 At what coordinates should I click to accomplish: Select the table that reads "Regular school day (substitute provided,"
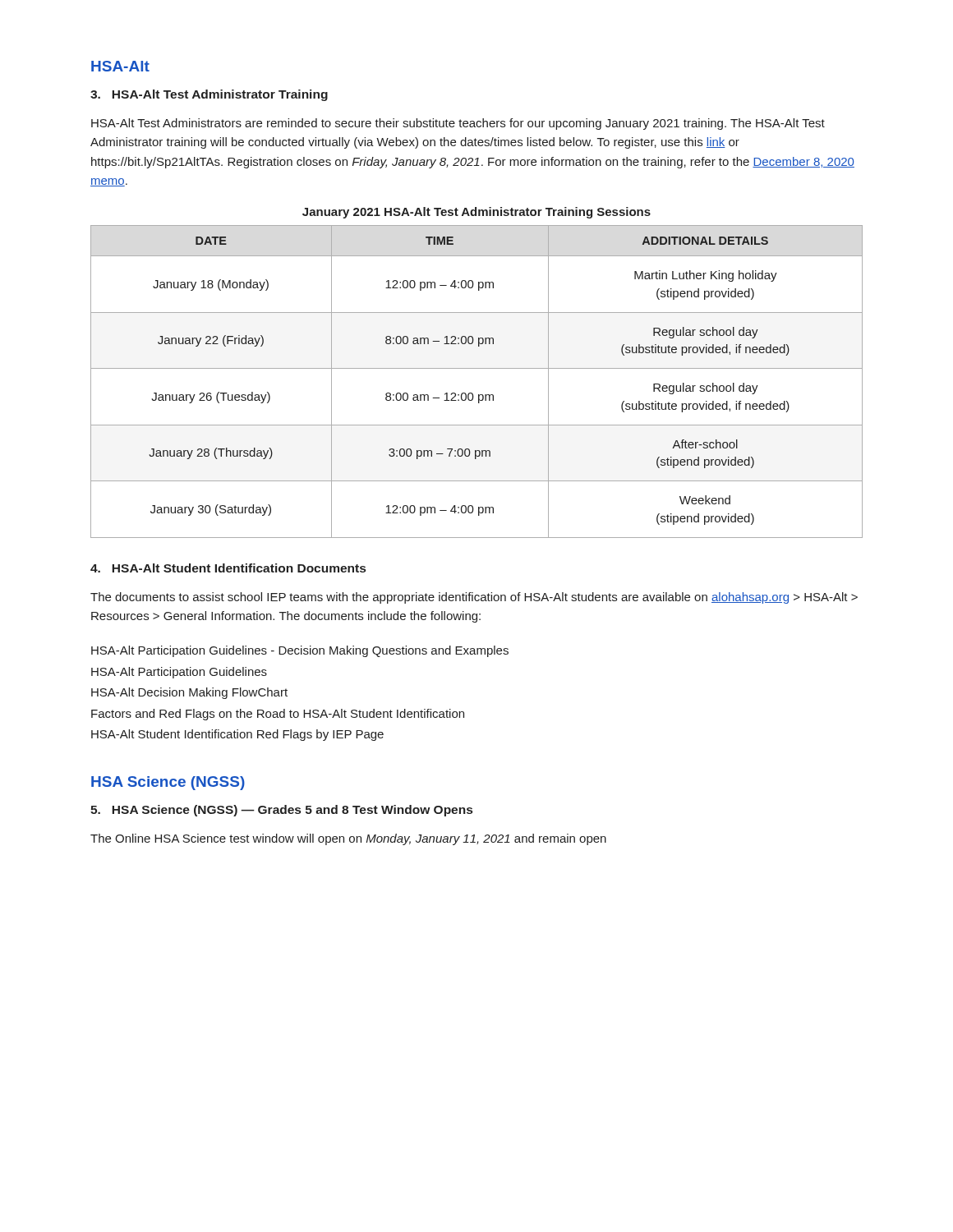[x=476, y=381]
